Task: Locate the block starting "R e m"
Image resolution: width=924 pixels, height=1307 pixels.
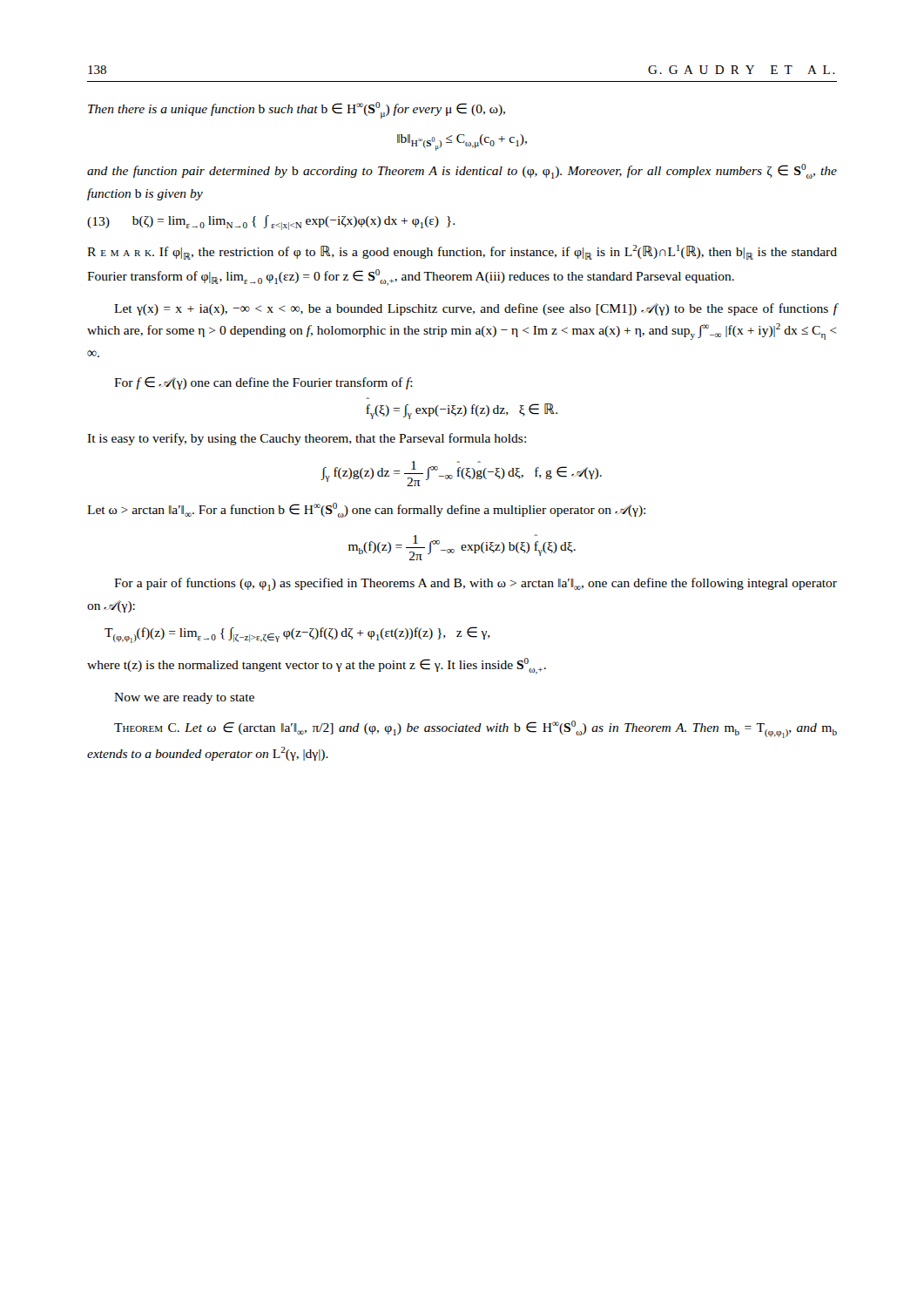Action: 462,264
